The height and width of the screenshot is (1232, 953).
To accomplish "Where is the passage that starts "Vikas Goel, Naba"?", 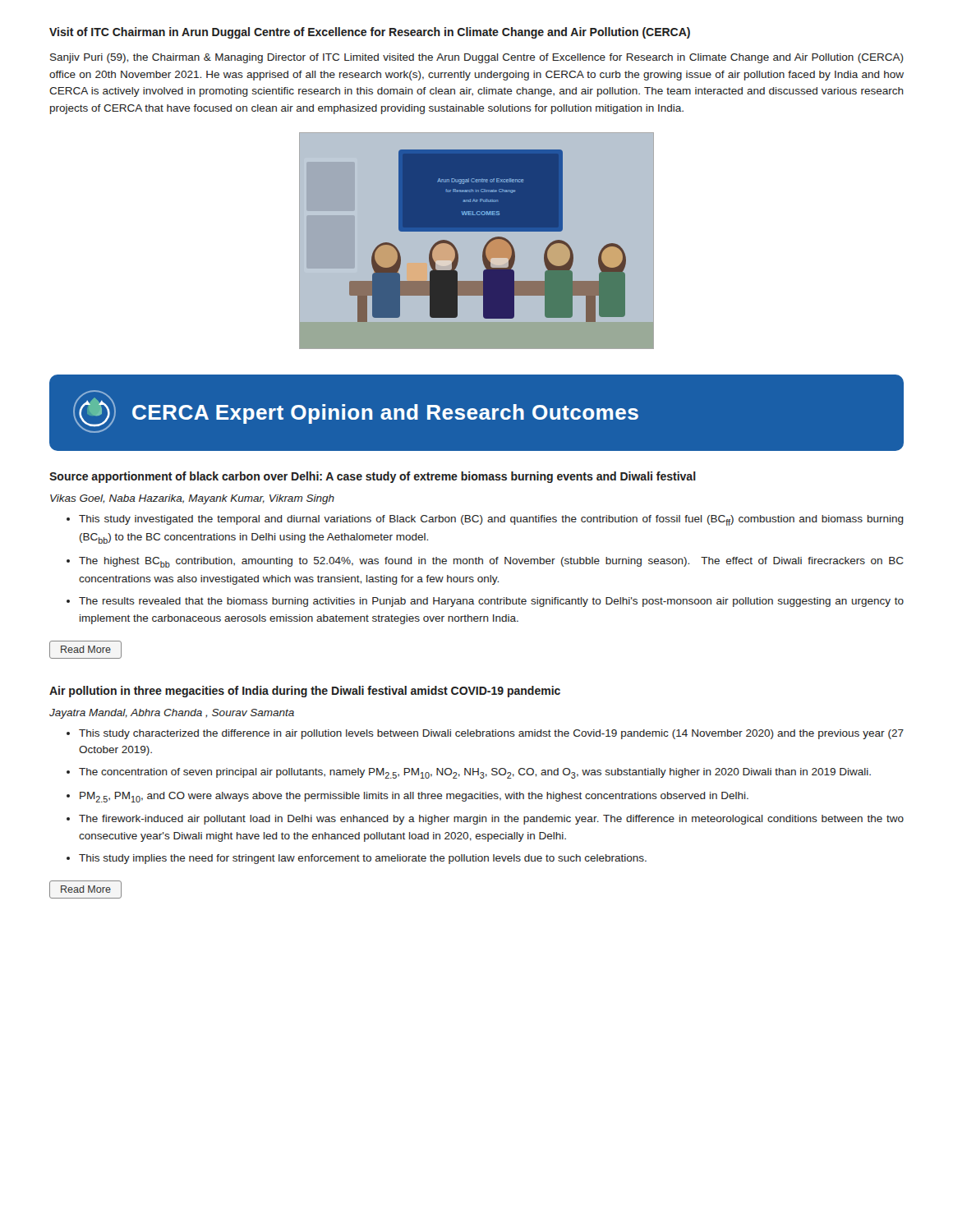I will click(192, 498).
